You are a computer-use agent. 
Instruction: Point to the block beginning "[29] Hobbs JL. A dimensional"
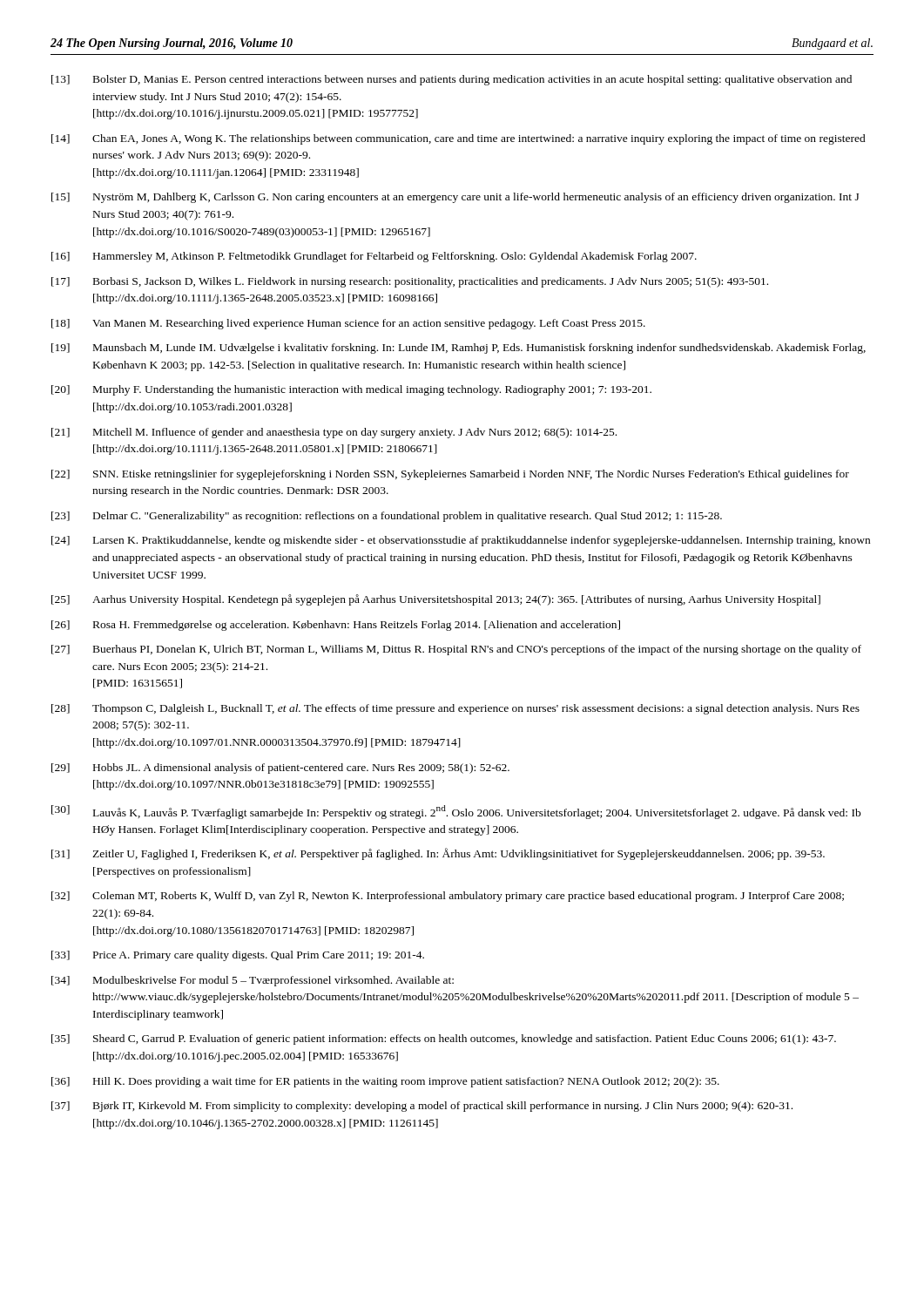462,776
